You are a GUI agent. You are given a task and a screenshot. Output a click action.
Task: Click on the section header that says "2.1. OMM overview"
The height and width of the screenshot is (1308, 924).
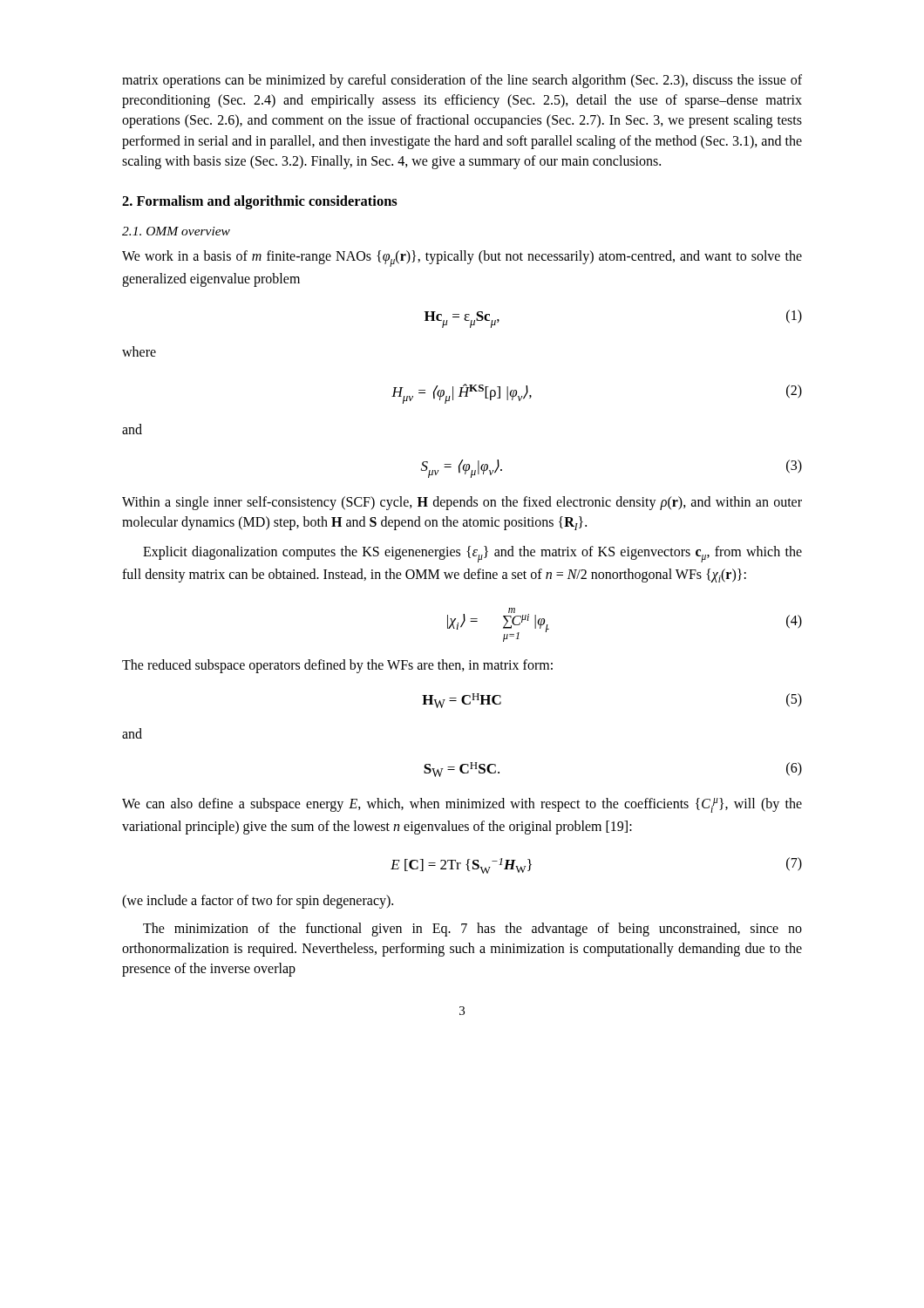point(176,230)
